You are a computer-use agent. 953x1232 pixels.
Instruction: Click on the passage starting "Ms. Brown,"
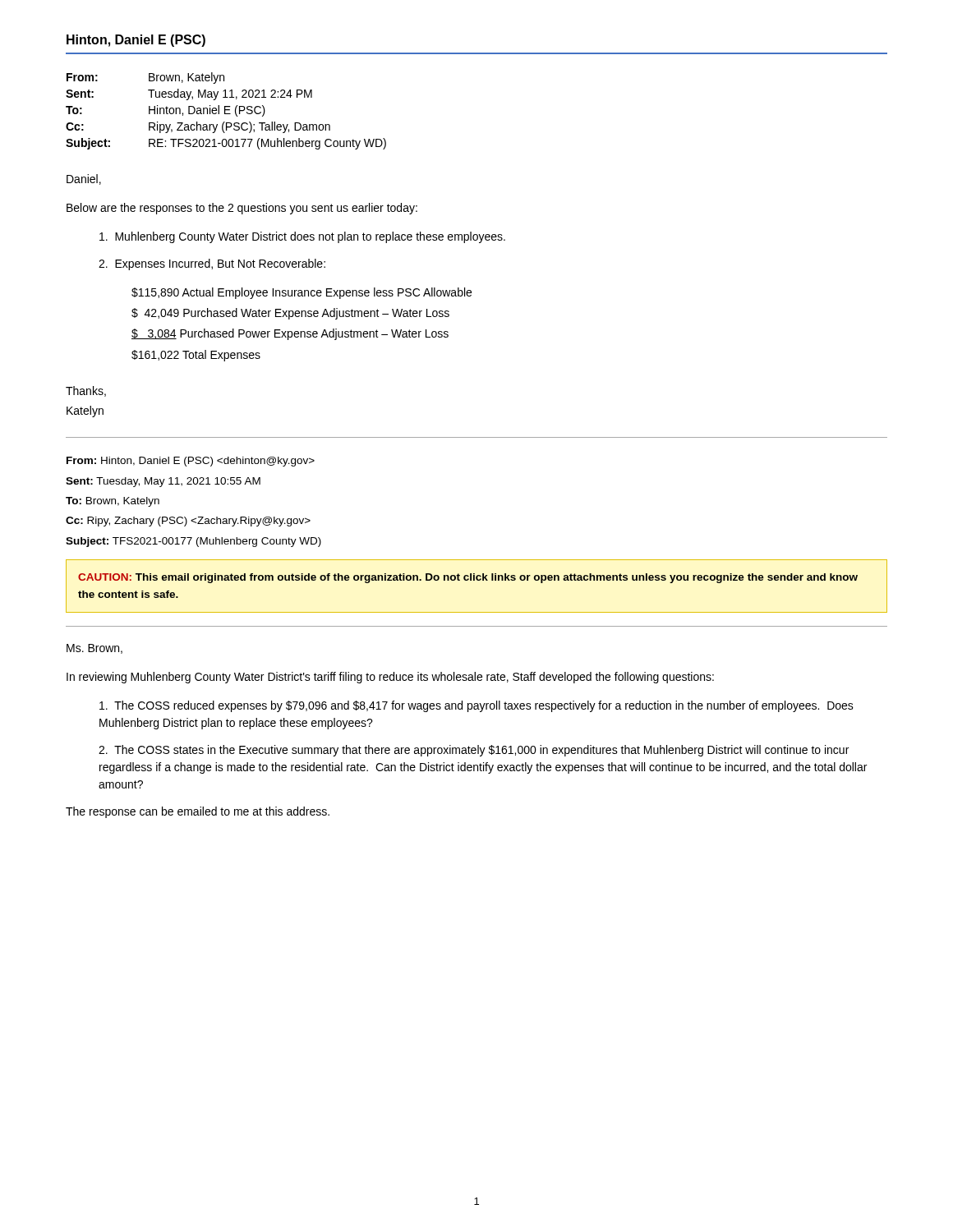pos(94,648)
